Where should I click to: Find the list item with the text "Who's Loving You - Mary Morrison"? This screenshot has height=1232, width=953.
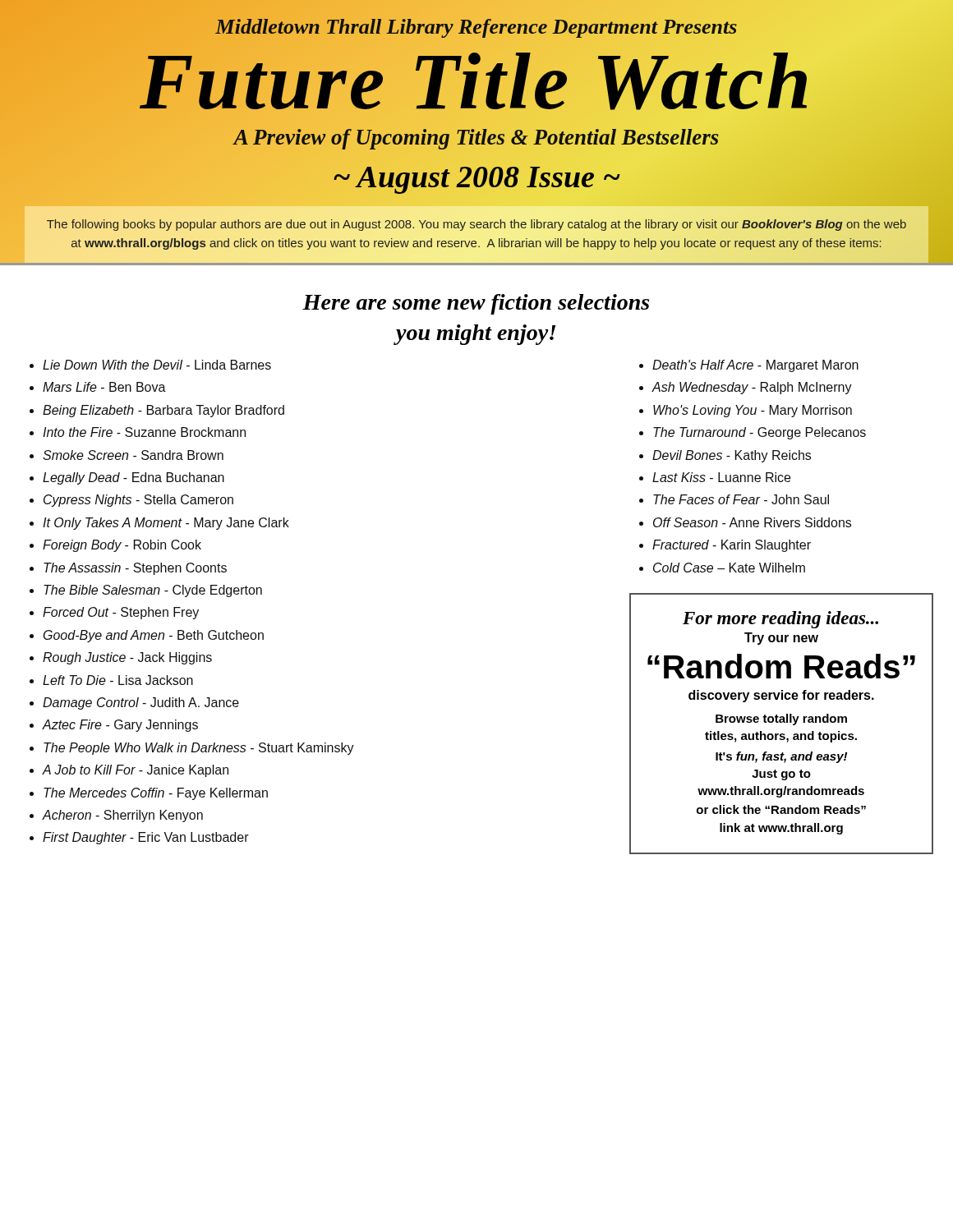point(752,410)
